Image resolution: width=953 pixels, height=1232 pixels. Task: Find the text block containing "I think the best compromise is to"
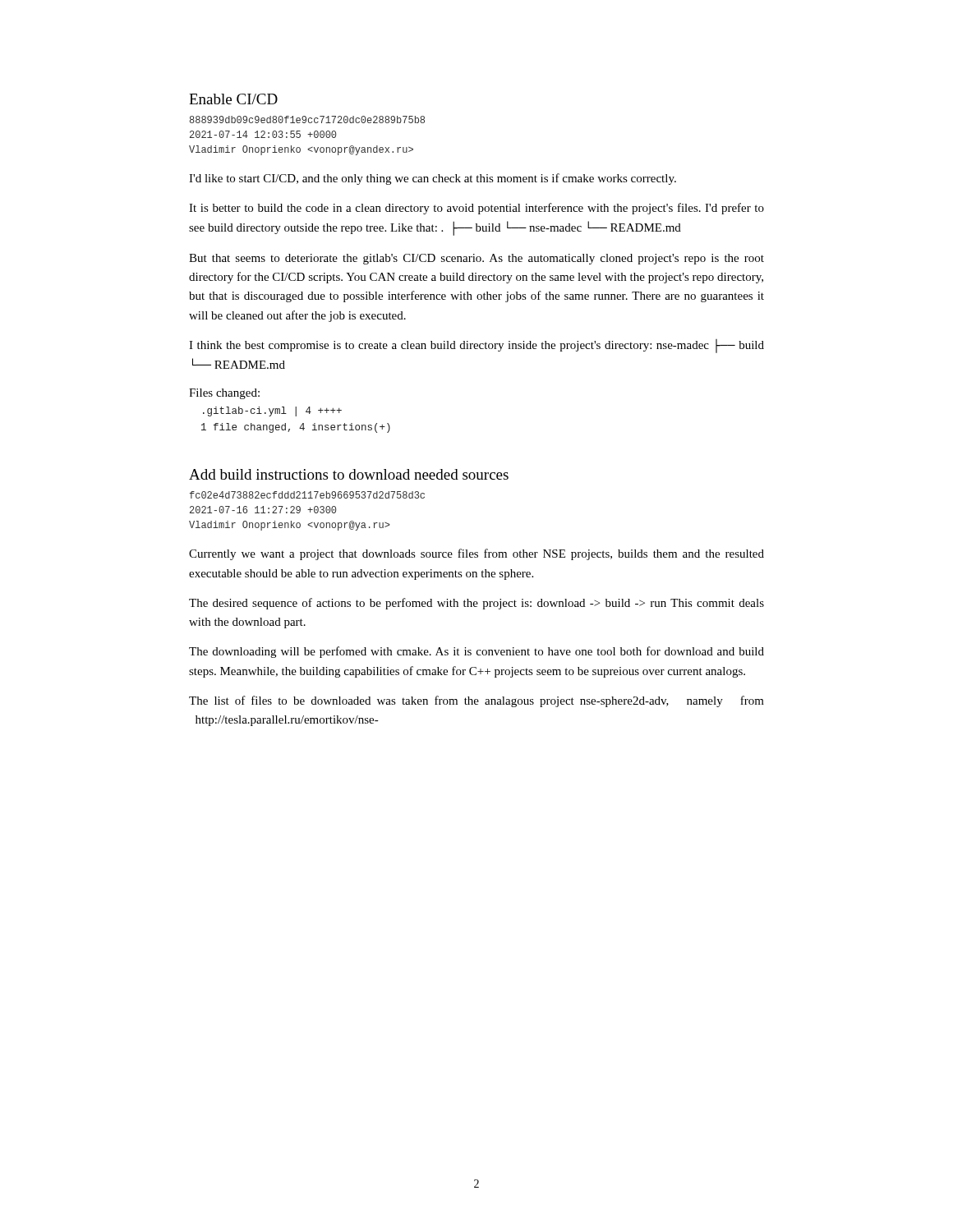(x=476, y=356)
